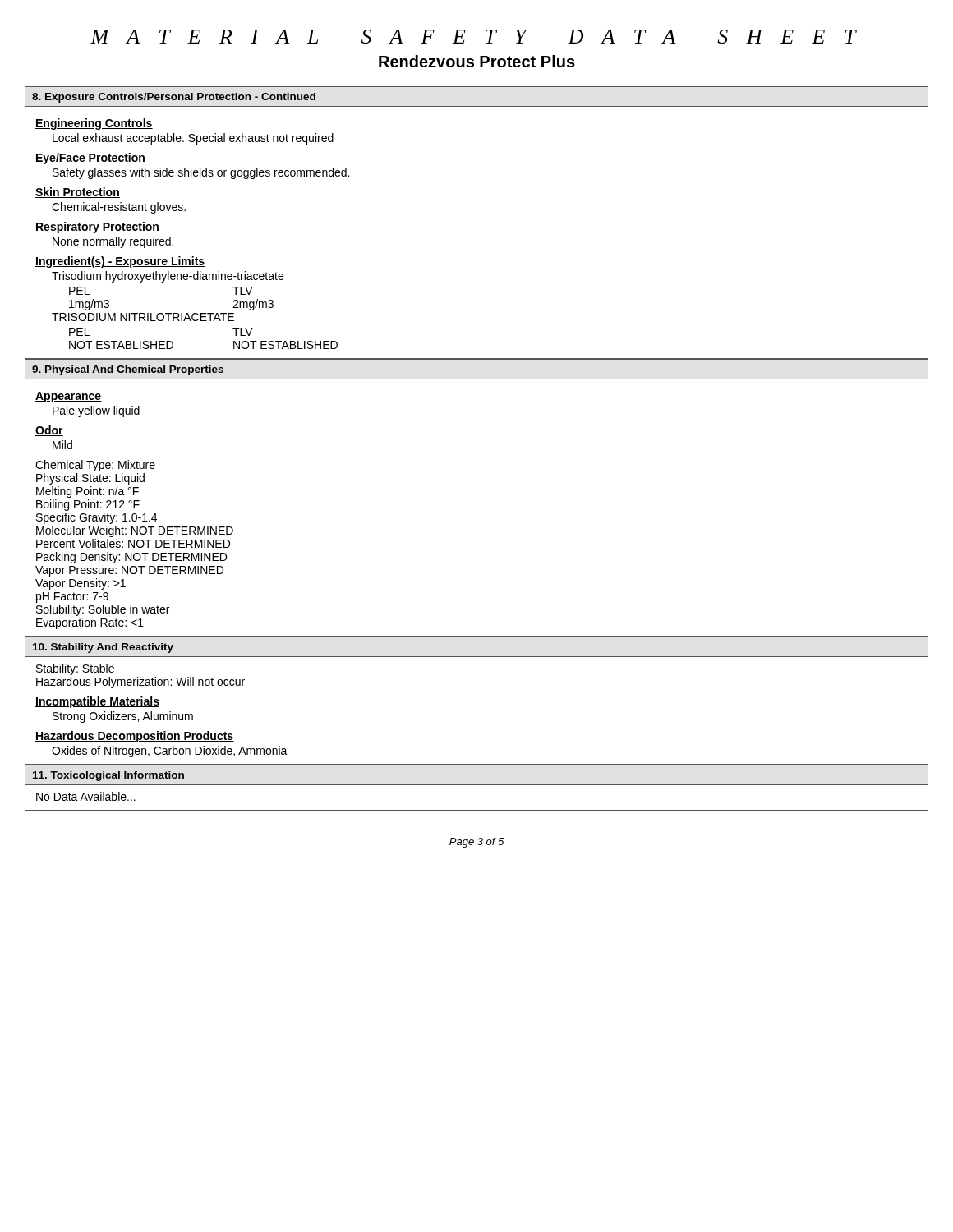Locate the text block that reads "Engineering Controls Local exhaust acceptable. Special"
Screen dimensions: 1232x953
94,124
